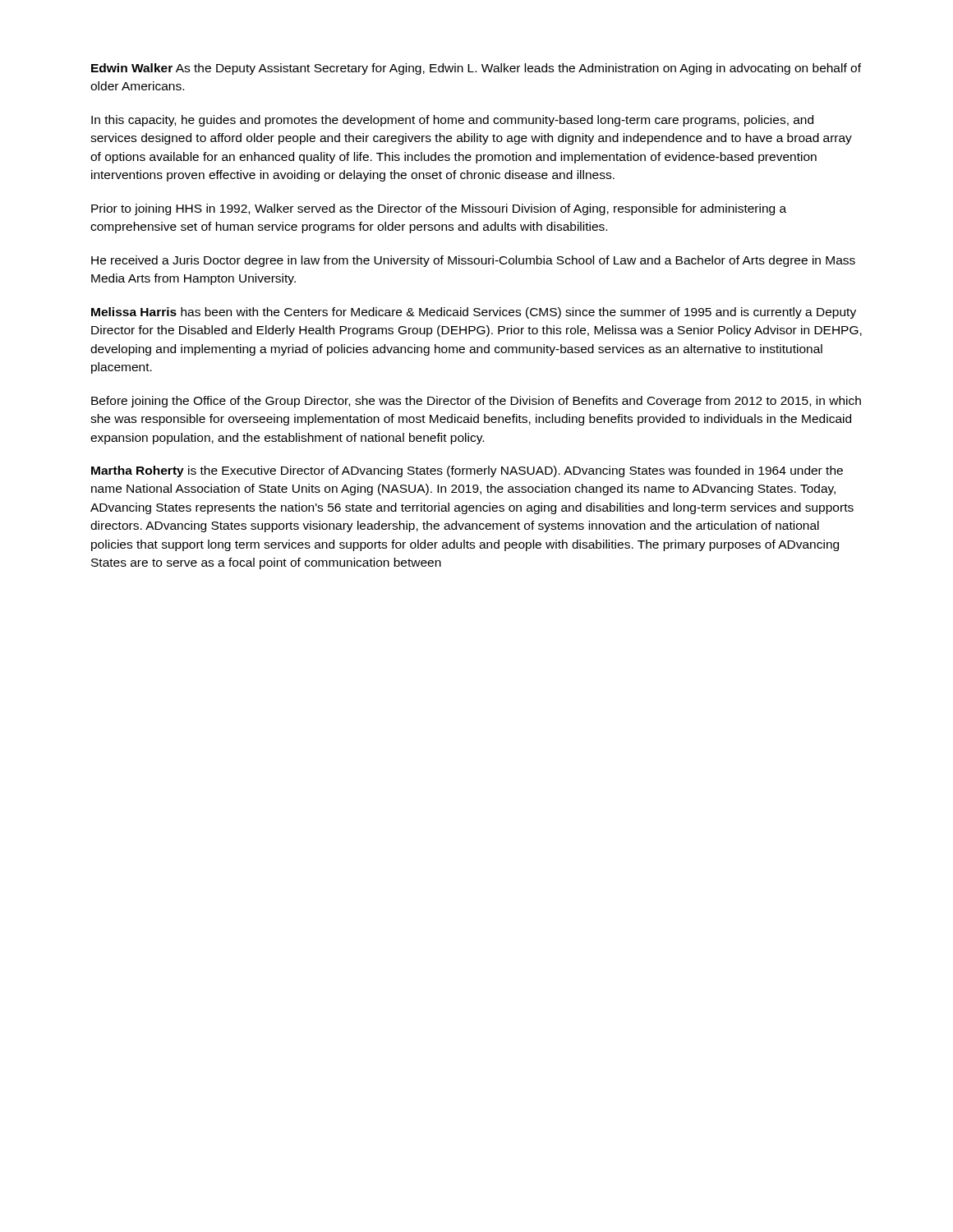
Task: Where is the passage that starts "Edwin Walker As the Deputy"?
Action: tap(476, 77)
